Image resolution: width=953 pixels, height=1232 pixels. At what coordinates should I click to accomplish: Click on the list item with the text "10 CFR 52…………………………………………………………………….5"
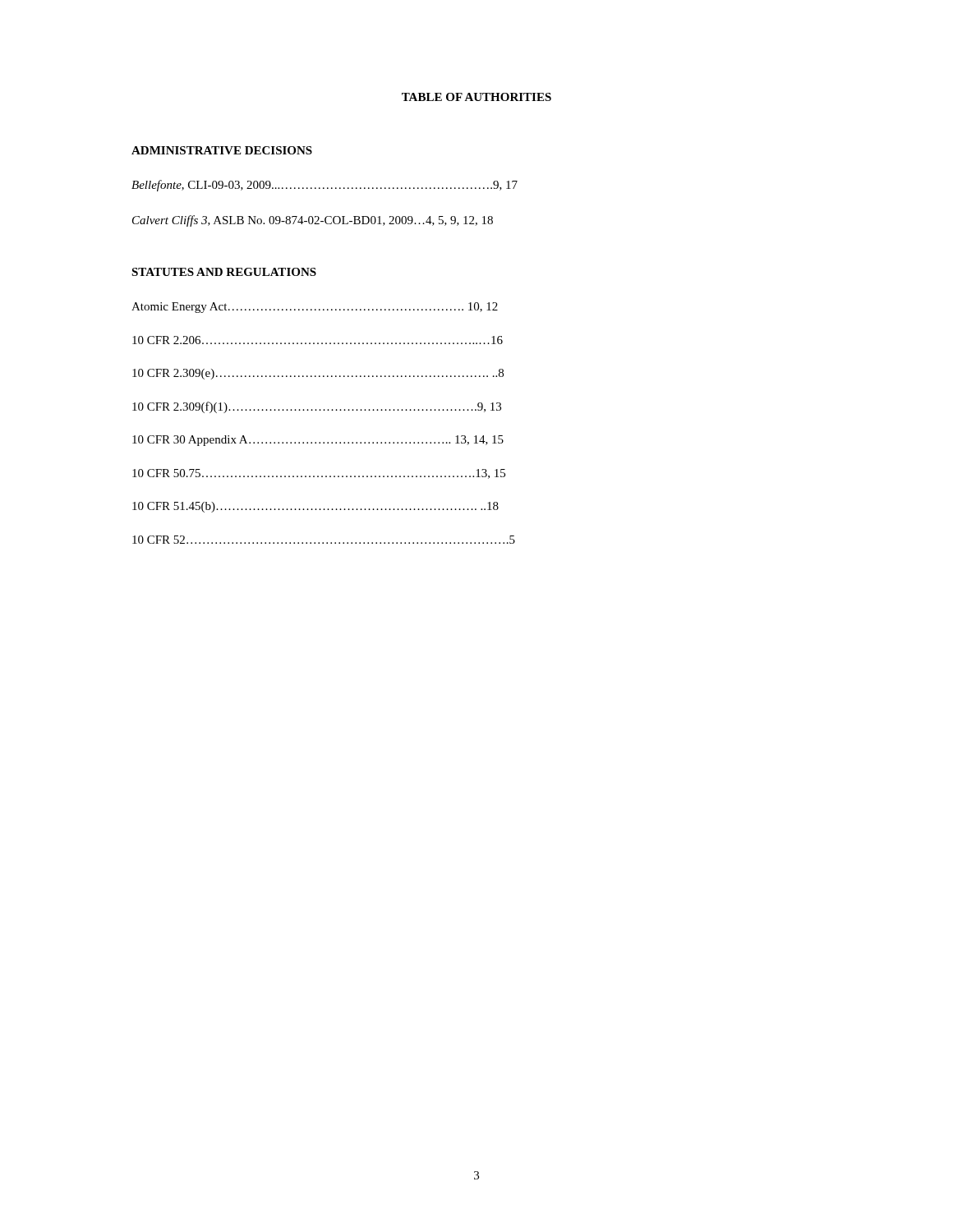(323, 539)
